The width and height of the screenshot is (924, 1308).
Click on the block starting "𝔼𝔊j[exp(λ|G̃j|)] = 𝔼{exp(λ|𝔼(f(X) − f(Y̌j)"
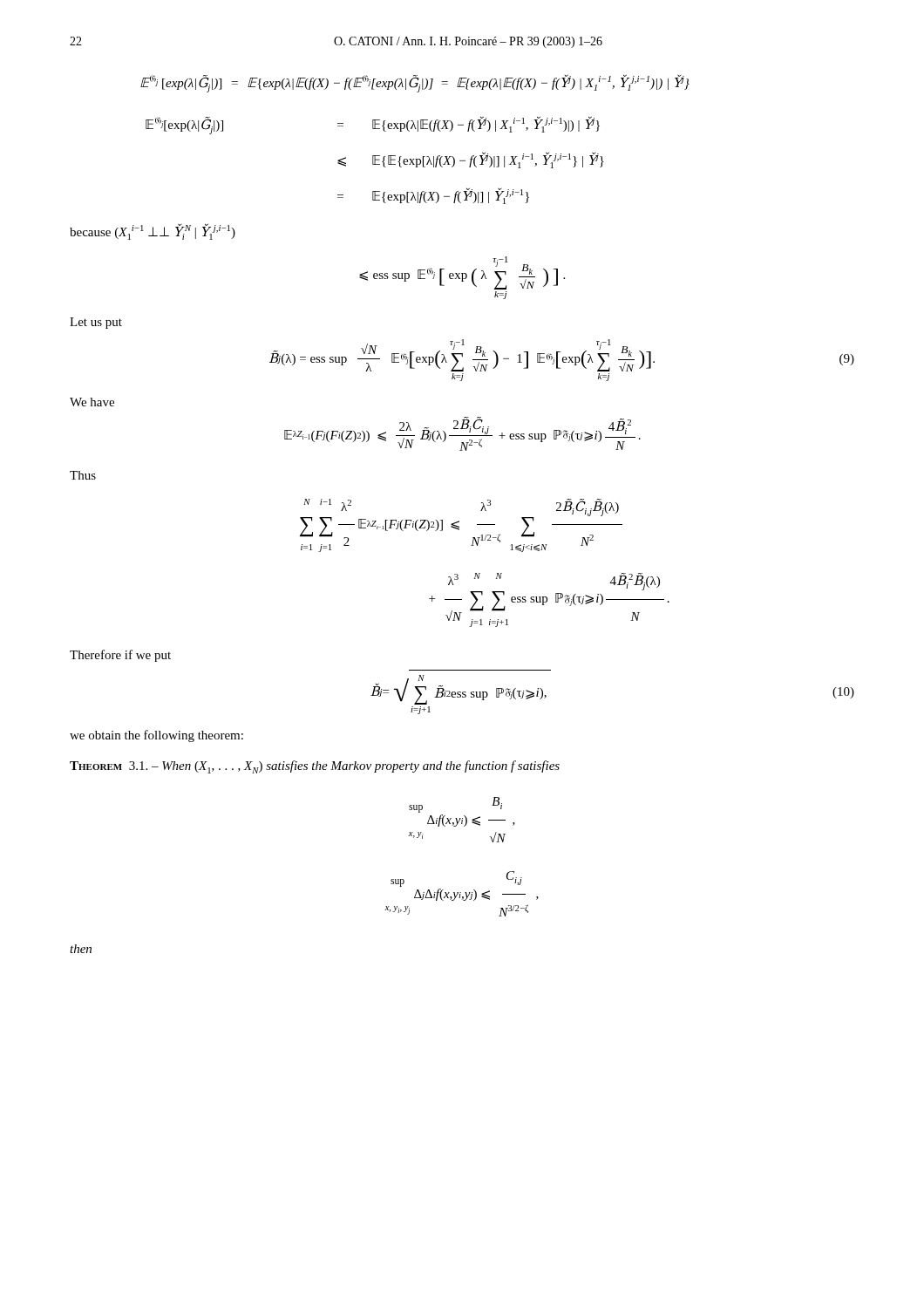pos(488,160)
